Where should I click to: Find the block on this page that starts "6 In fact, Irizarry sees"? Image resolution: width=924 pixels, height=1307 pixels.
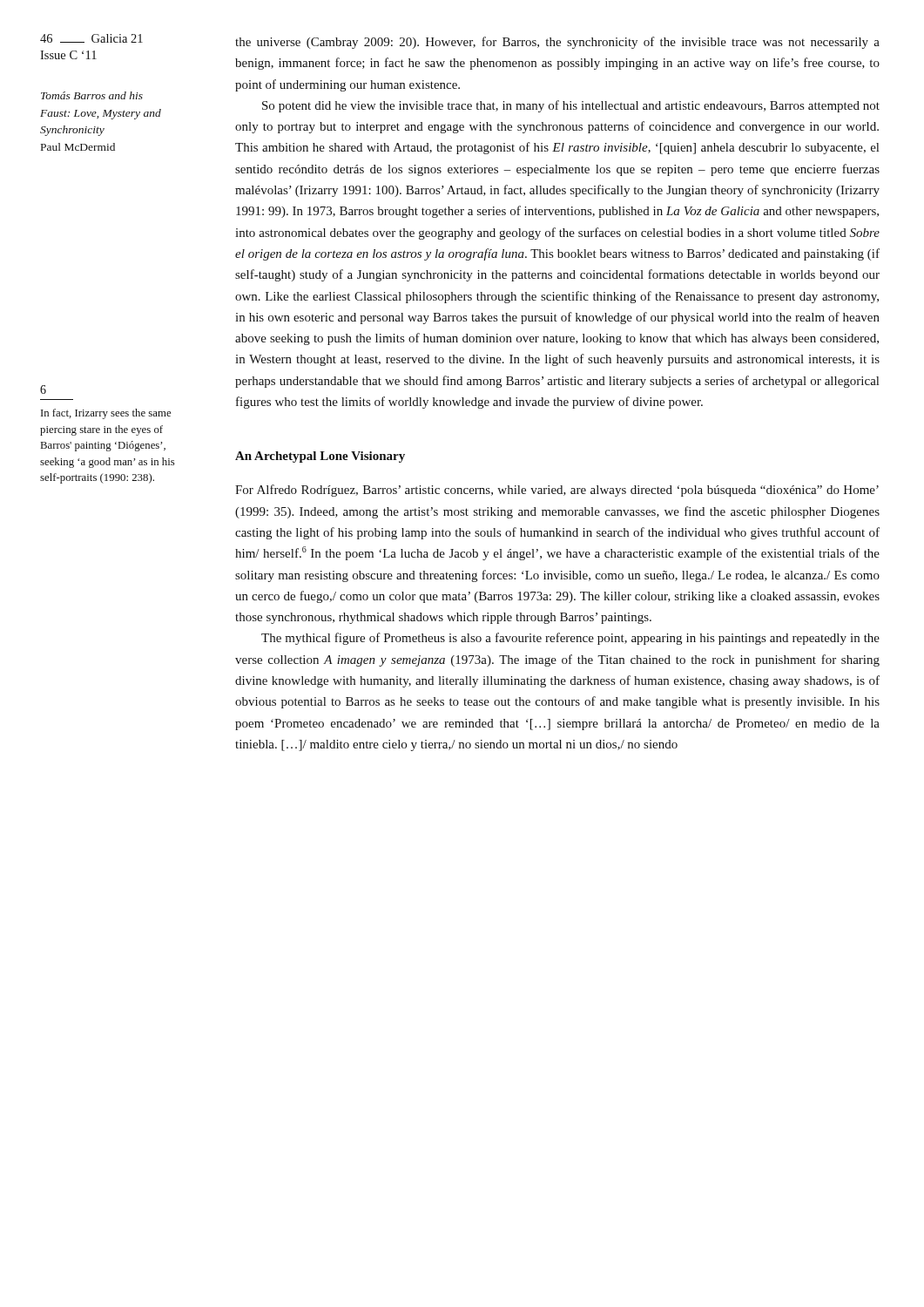coord(116,435)
